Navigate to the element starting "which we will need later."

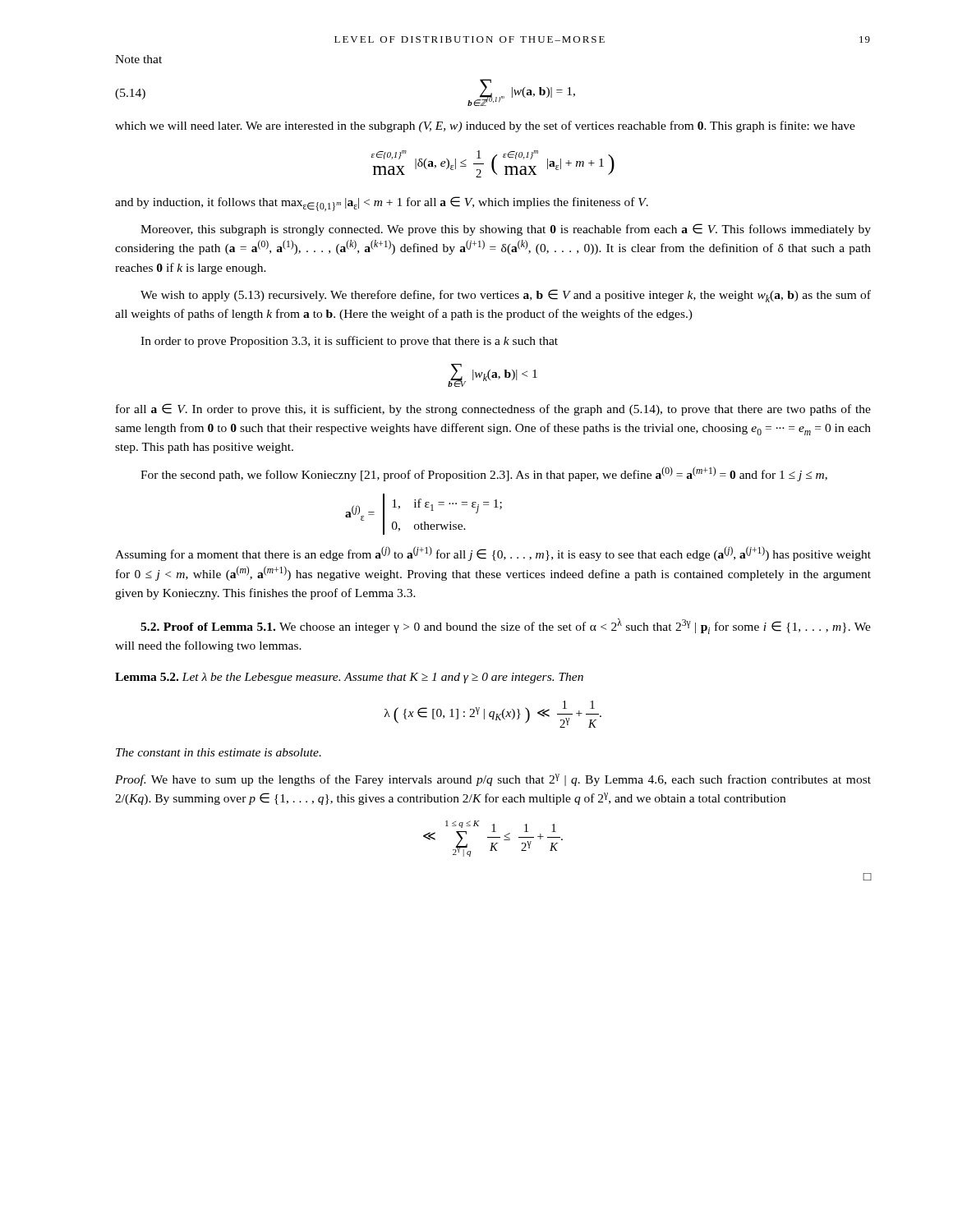click(493, 126)
